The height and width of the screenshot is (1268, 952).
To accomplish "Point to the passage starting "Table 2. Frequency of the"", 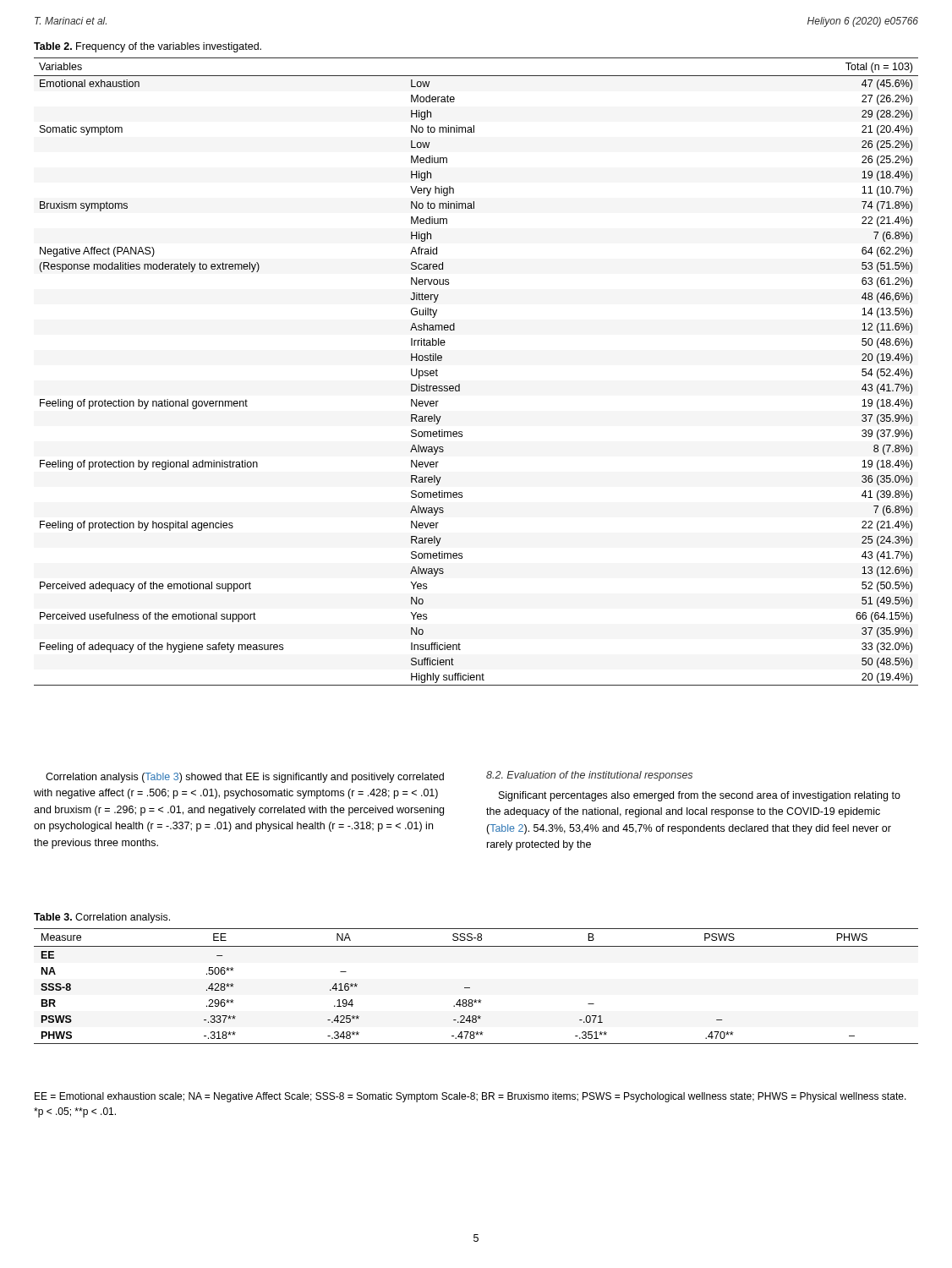I will (148, 46).
